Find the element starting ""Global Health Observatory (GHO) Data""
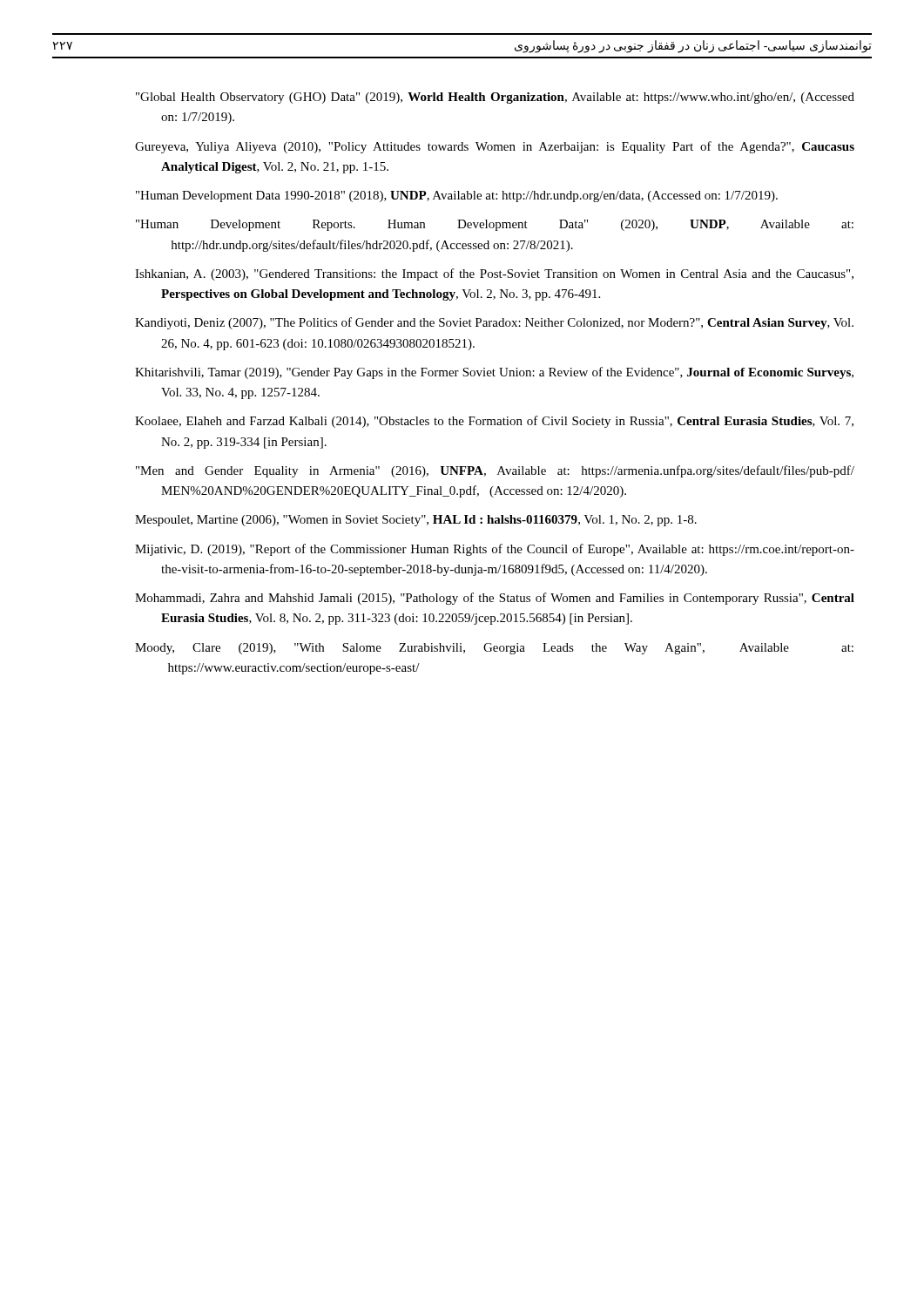 point(495,107)
